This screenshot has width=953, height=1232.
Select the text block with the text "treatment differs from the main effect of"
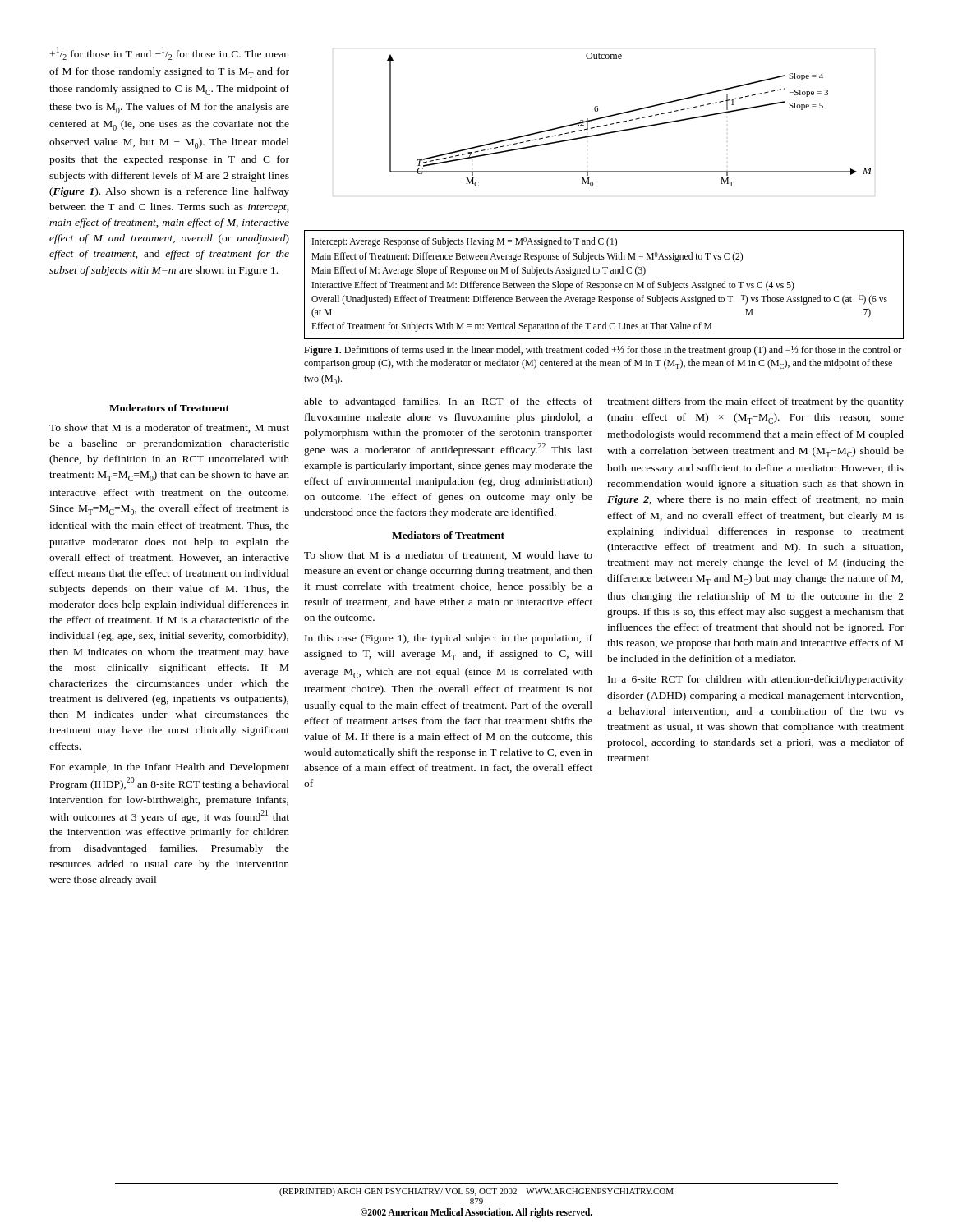pos(755,580)
